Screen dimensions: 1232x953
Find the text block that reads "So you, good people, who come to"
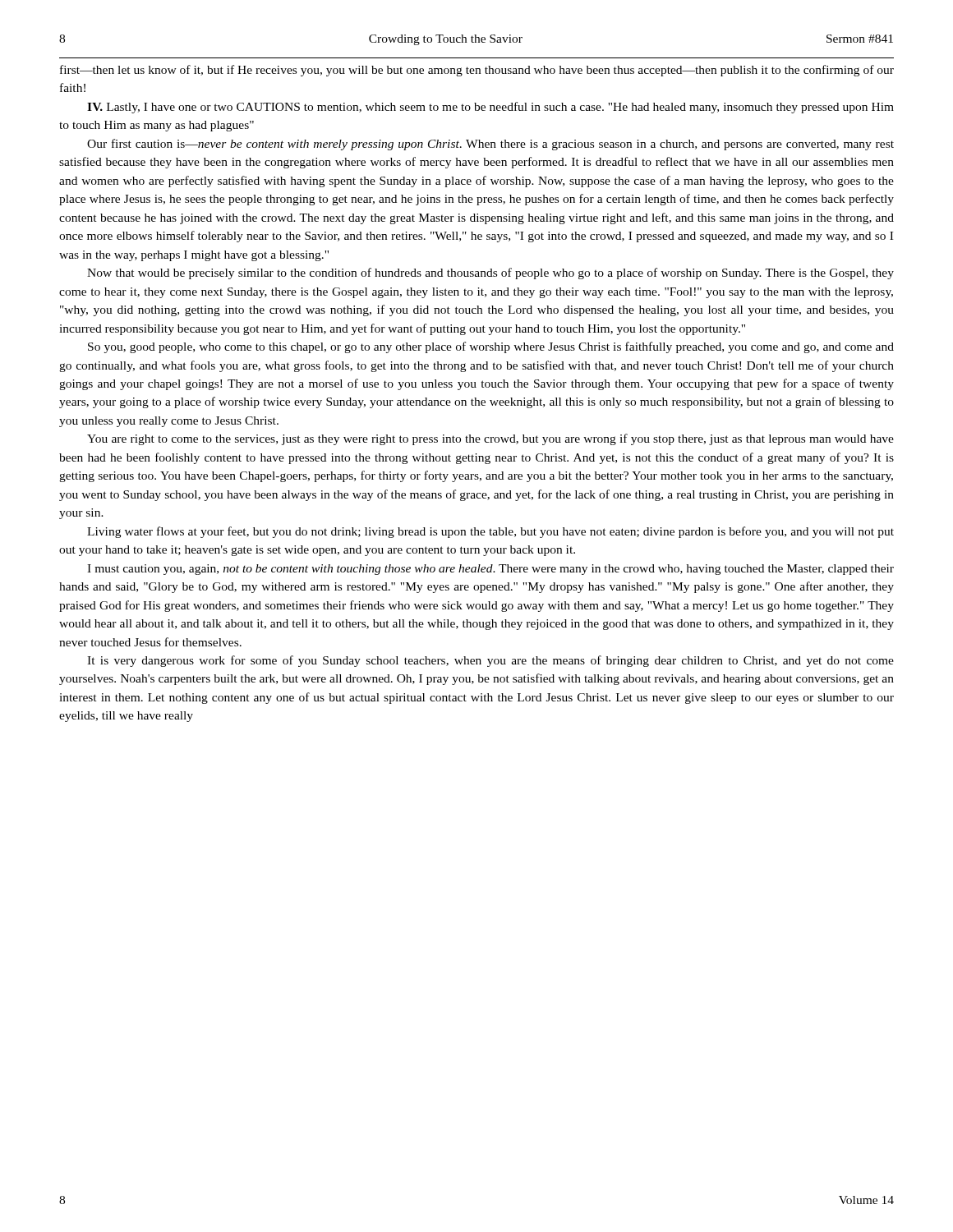(476, 383)
